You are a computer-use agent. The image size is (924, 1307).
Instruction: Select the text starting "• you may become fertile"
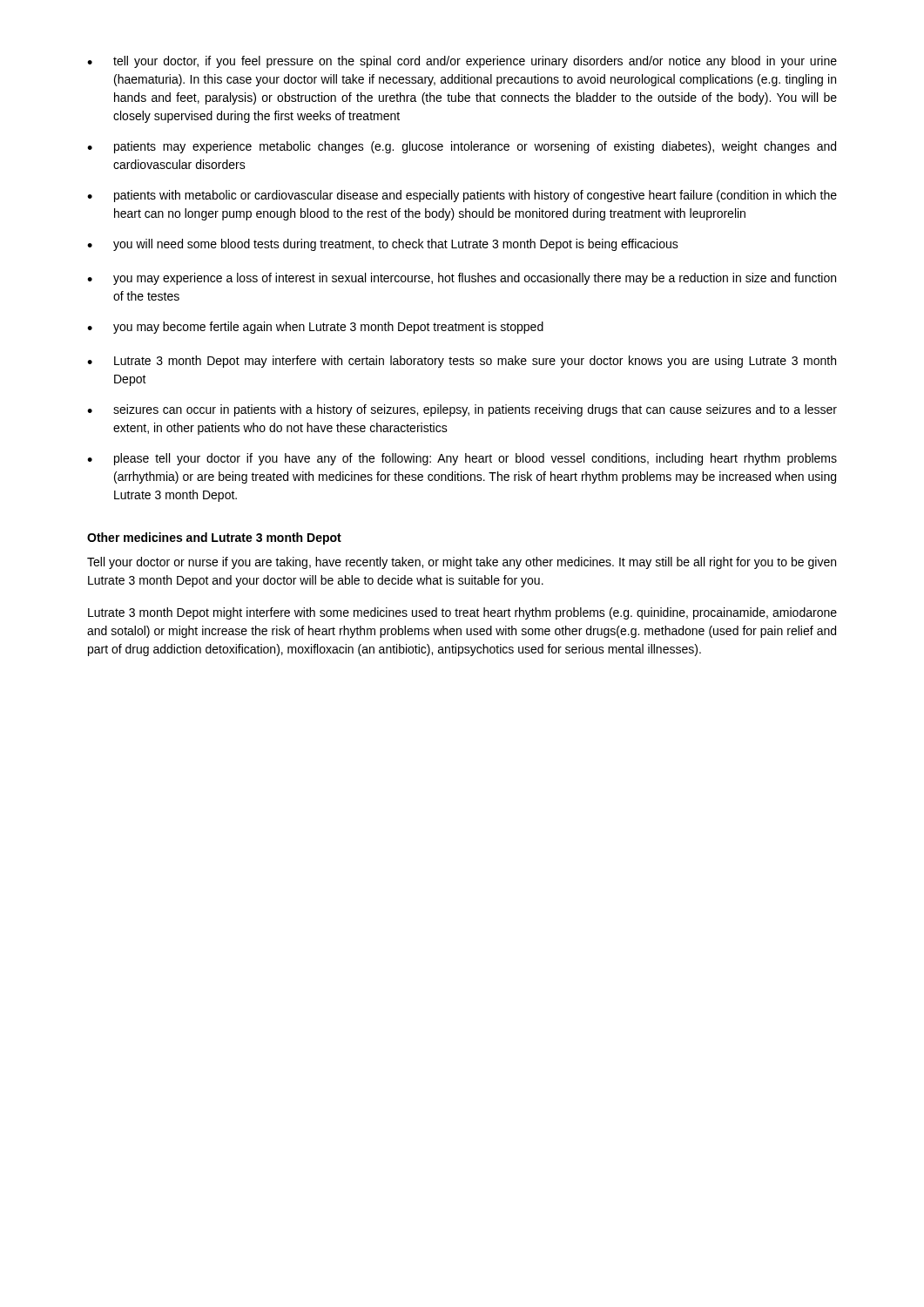(462, 329)
